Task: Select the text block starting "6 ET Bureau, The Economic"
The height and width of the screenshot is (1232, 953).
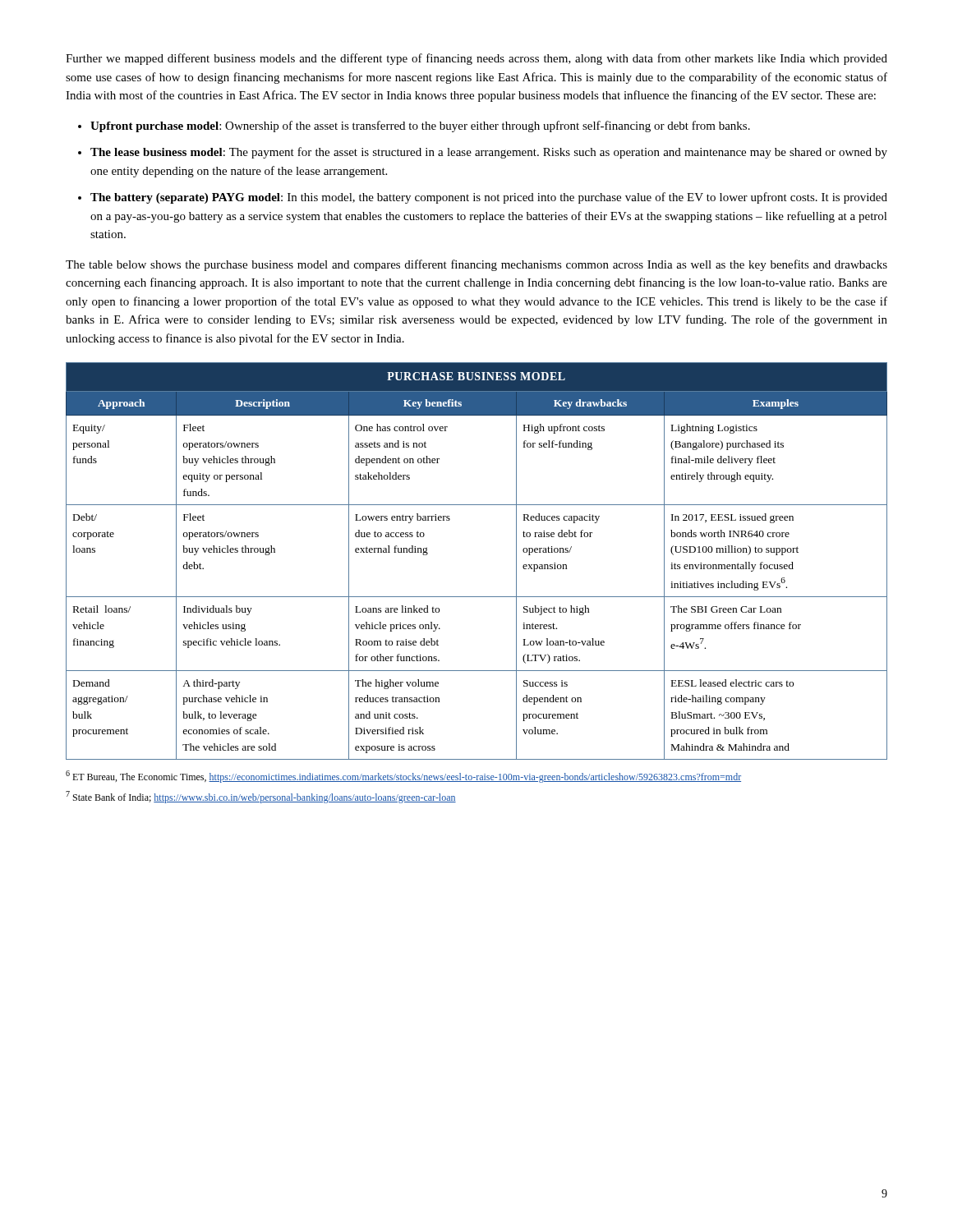Action: click(x=403, y=776)
